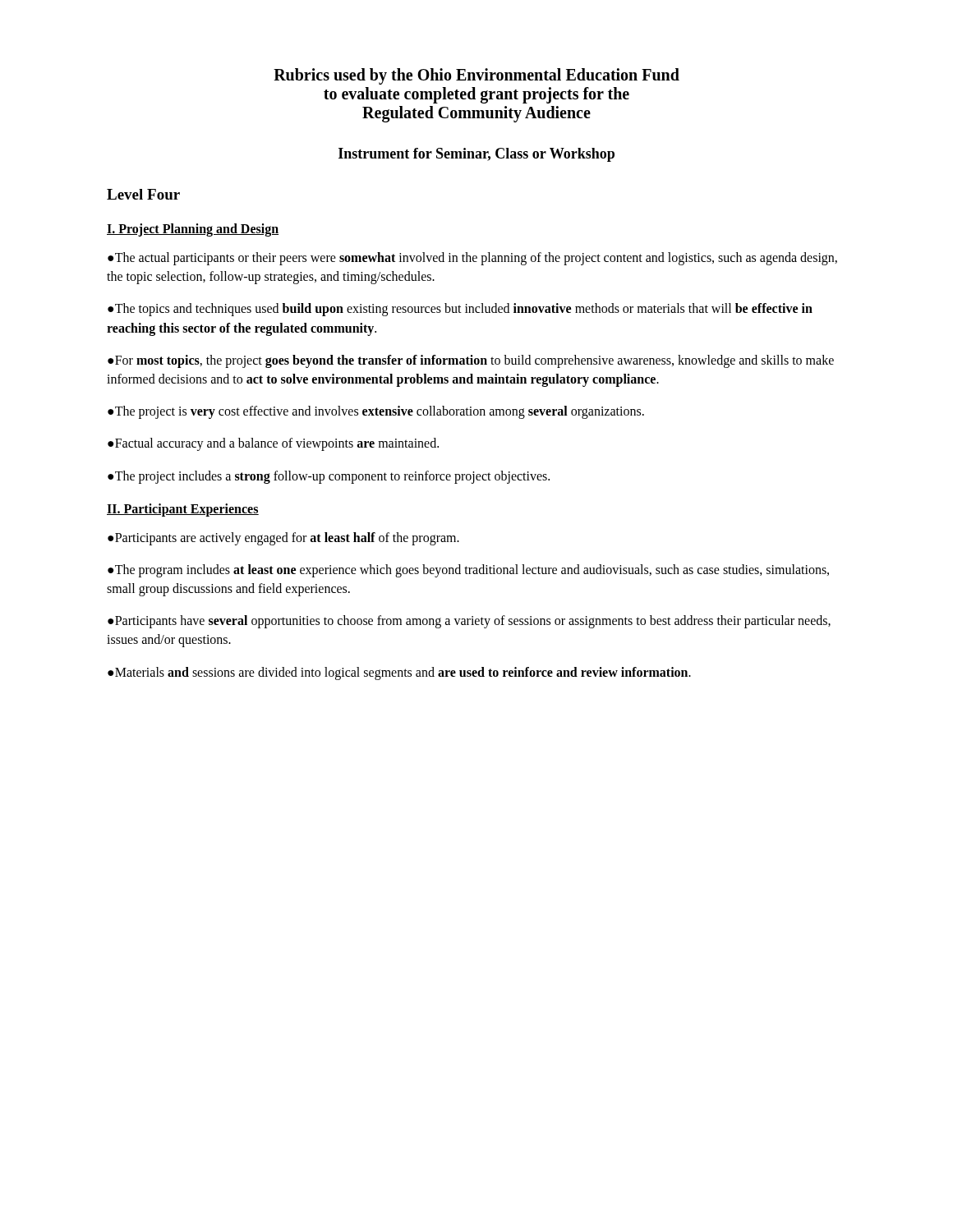Where is the passage that starts "●The actual participants or their"?
Viewport: 953px width, 1232px height.
[476, 267]
